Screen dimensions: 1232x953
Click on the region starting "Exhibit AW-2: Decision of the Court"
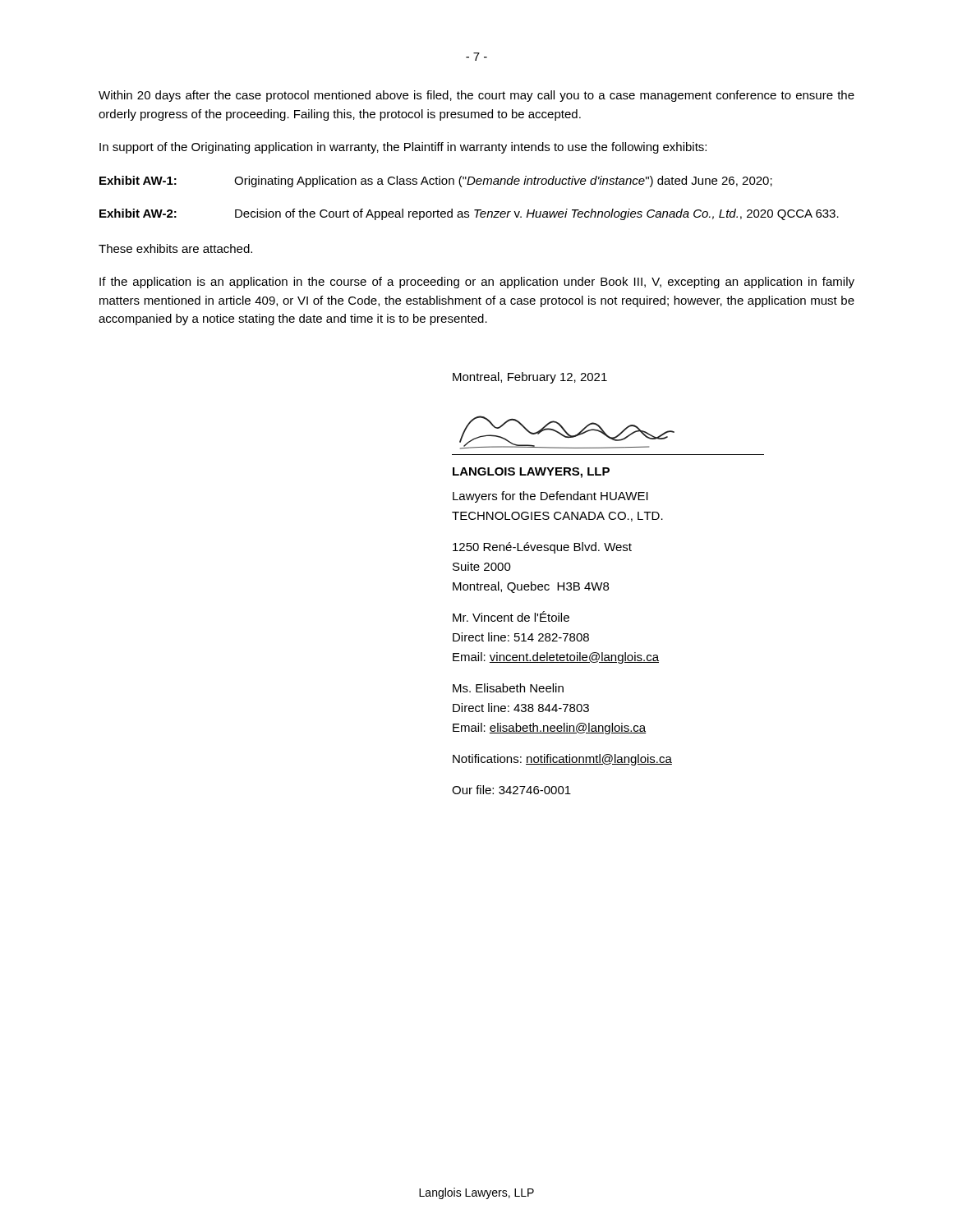coord(469,214)
